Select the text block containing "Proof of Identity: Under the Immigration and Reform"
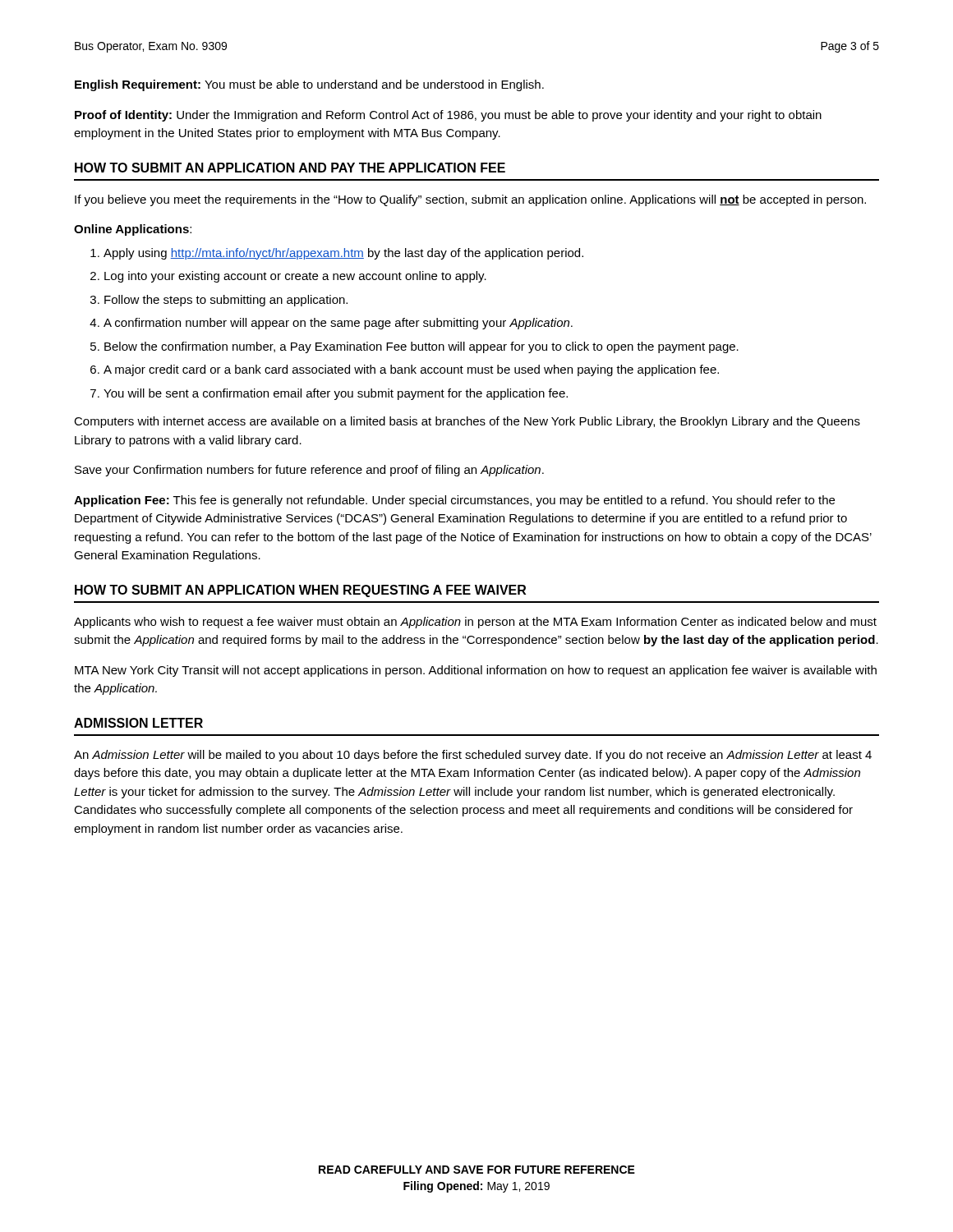The width and height of the screenshot is (953, 1232). [448, 123]
